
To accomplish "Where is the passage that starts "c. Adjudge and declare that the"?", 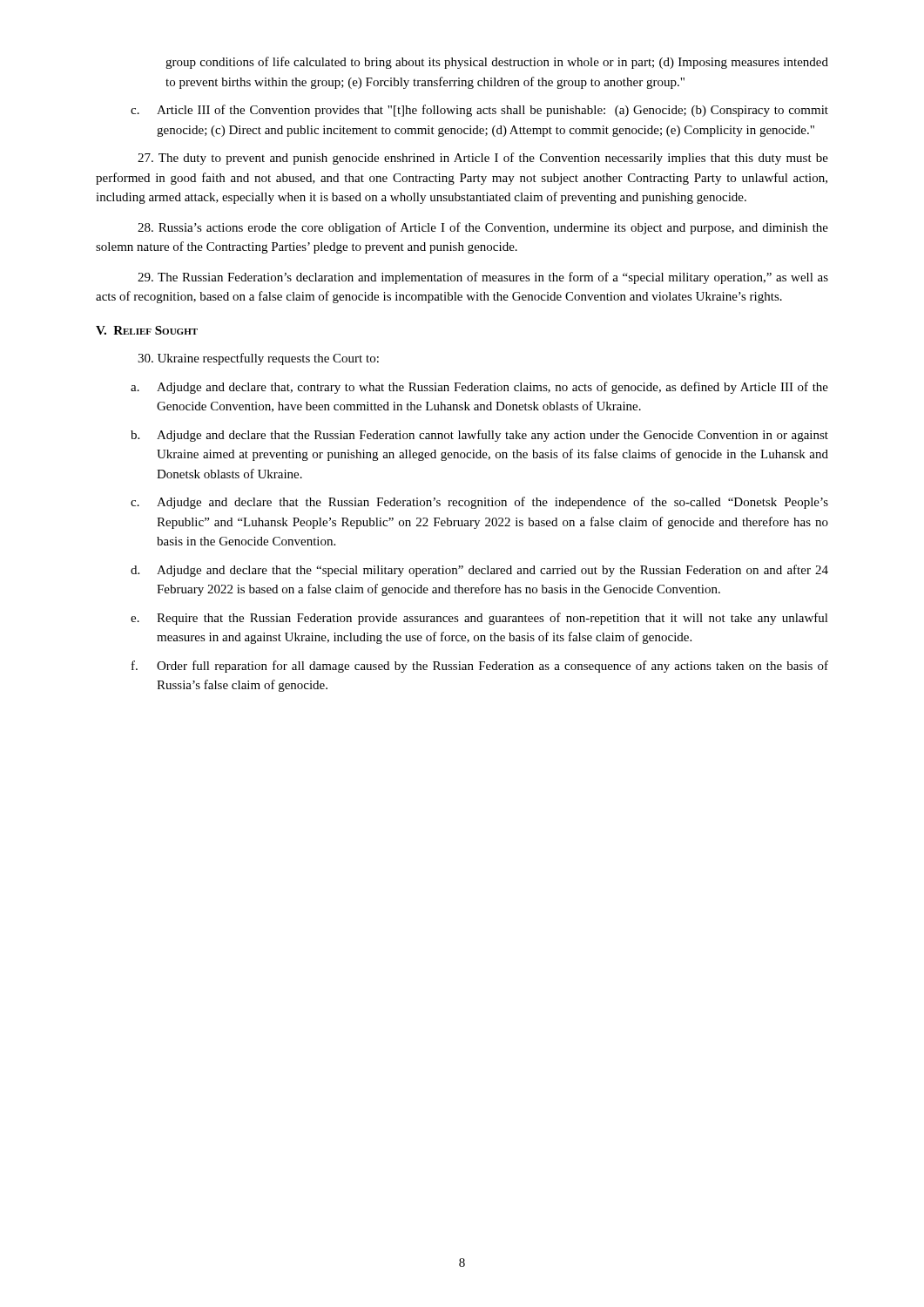I will pyautogui.click(x=479, y=522).
